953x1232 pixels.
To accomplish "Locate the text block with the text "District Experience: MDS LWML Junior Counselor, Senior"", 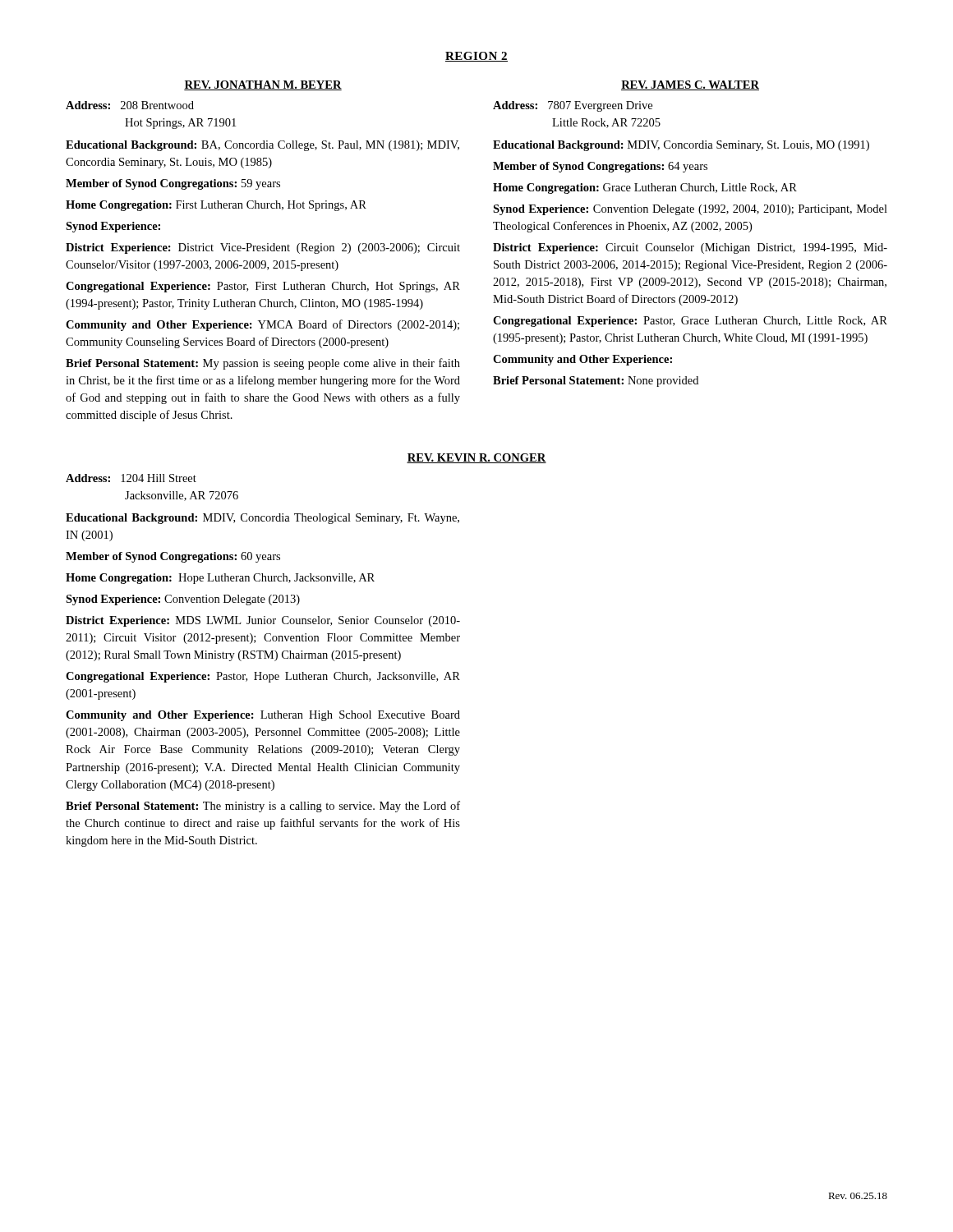I will 263,638.
